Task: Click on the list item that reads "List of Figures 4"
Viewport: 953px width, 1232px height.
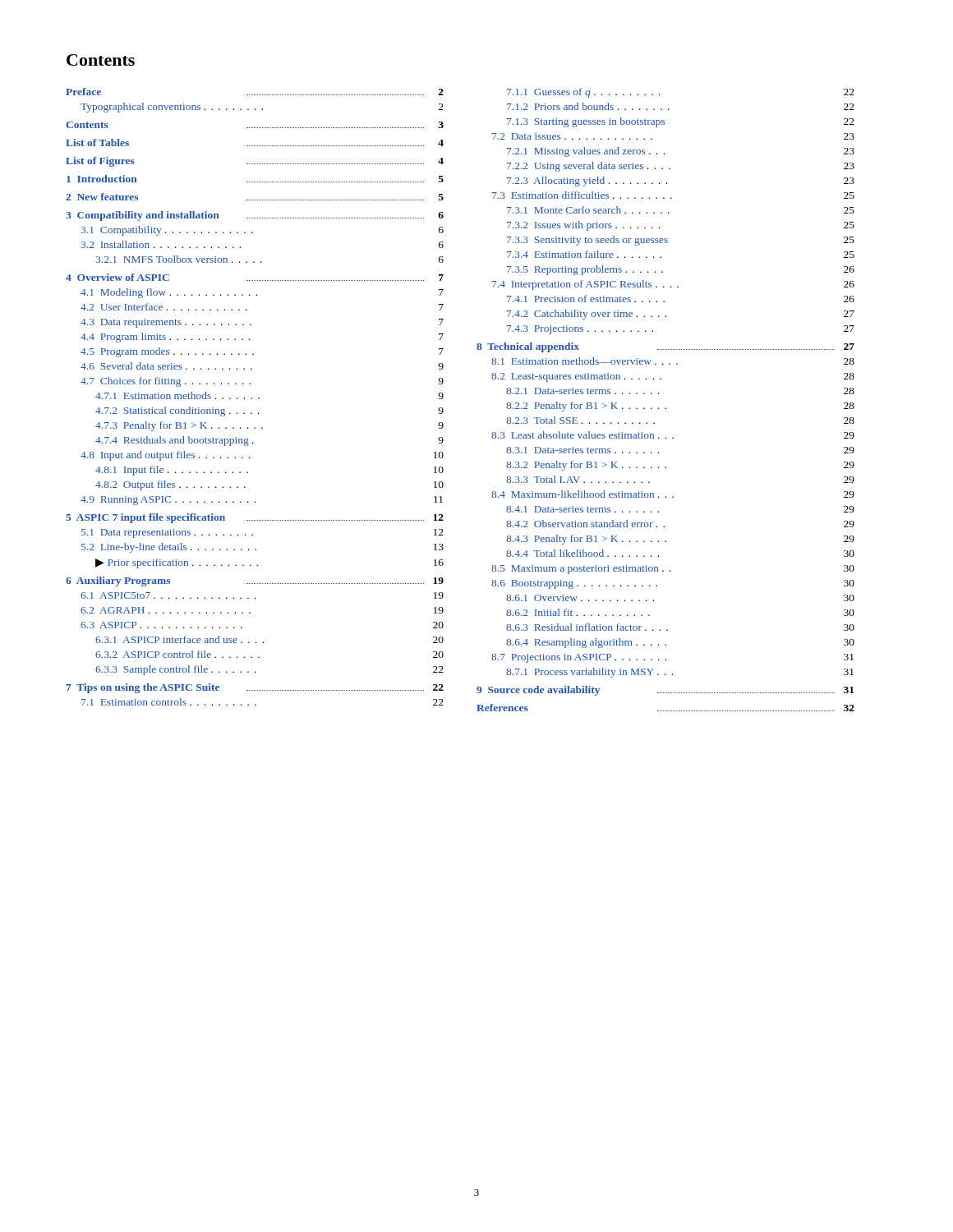Action: 255,161
